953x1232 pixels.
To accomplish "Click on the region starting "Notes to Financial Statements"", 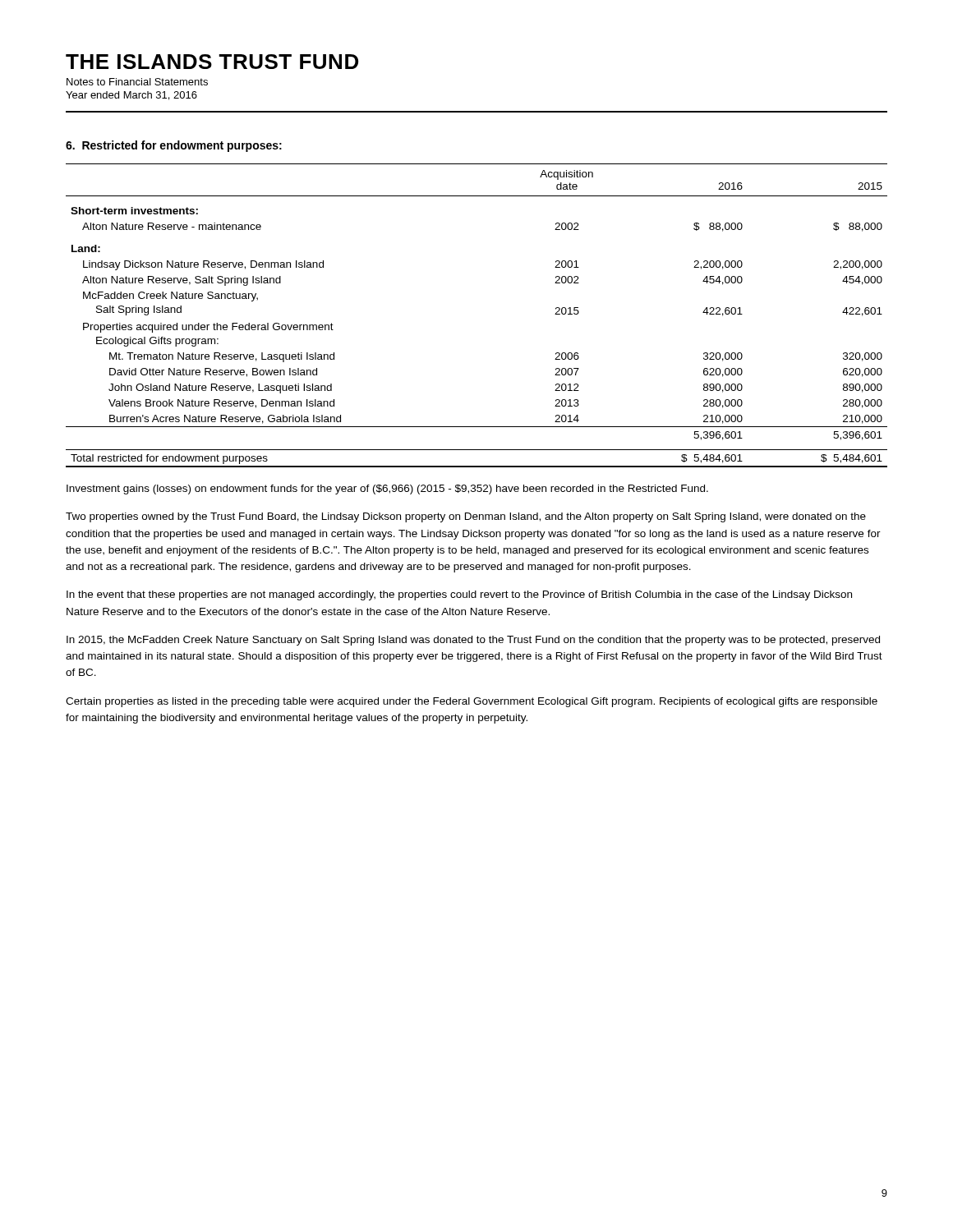I will [137, 82].
